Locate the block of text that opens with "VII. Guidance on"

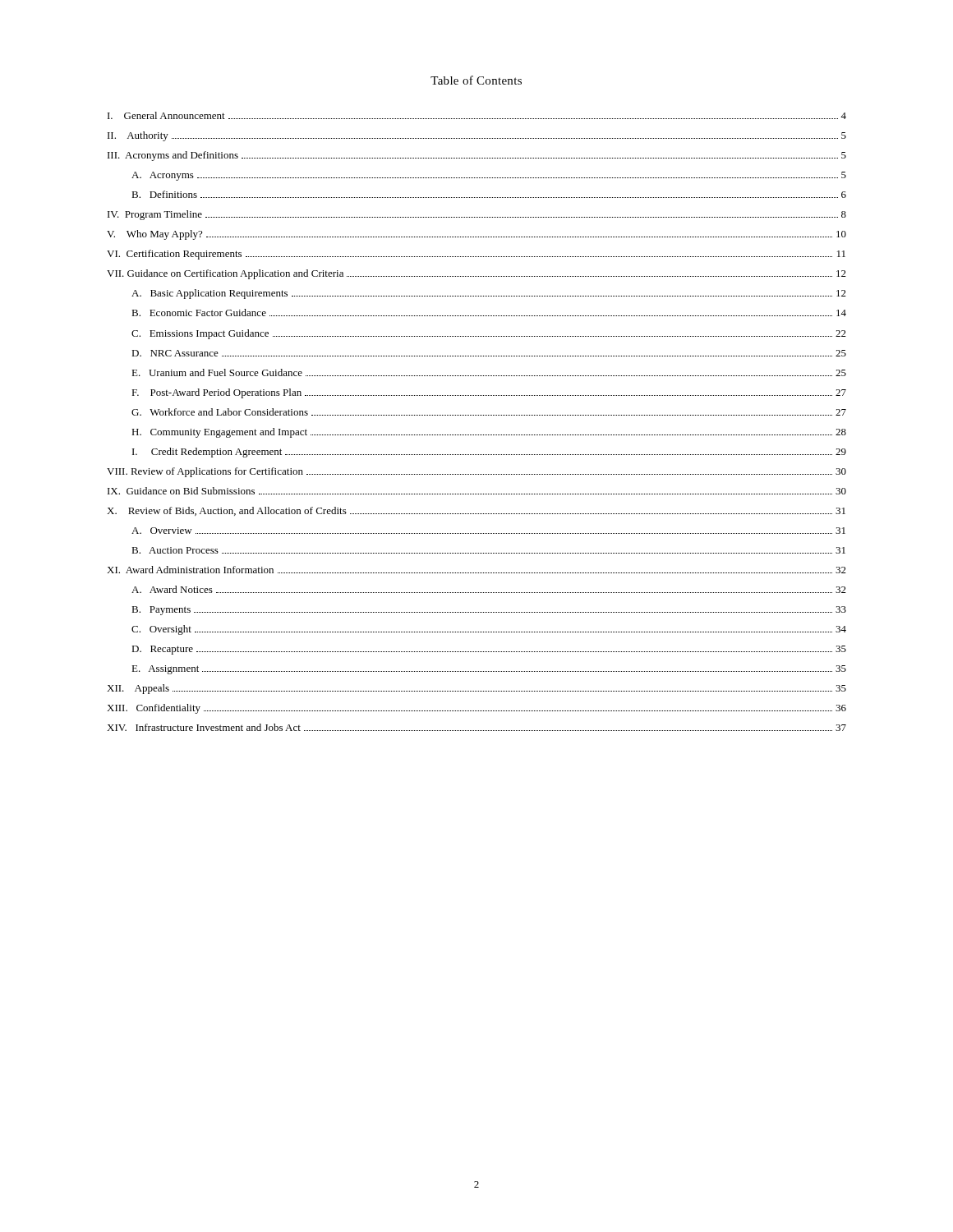point(476,274)
